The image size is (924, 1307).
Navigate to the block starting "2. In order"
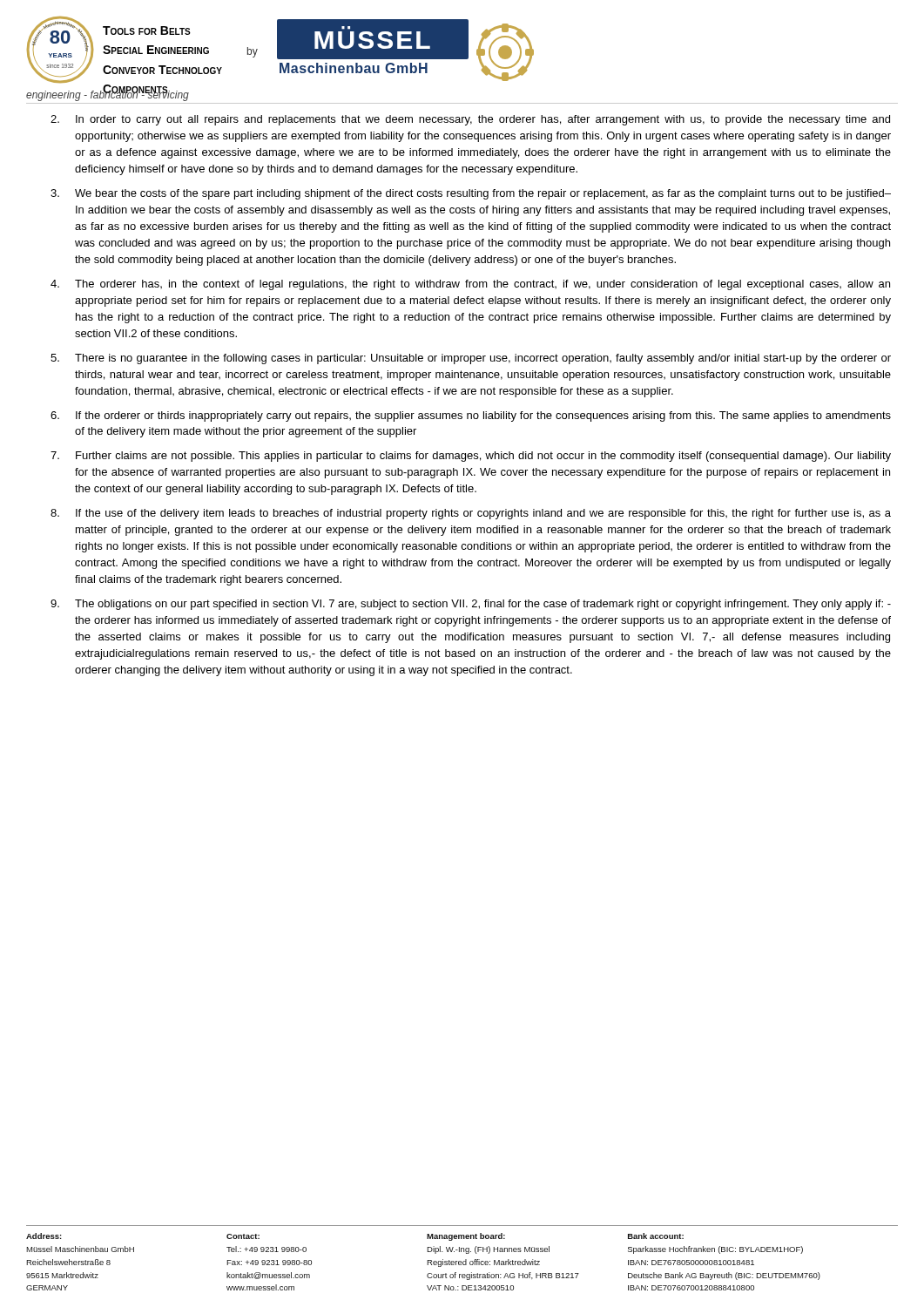(471, 145)
